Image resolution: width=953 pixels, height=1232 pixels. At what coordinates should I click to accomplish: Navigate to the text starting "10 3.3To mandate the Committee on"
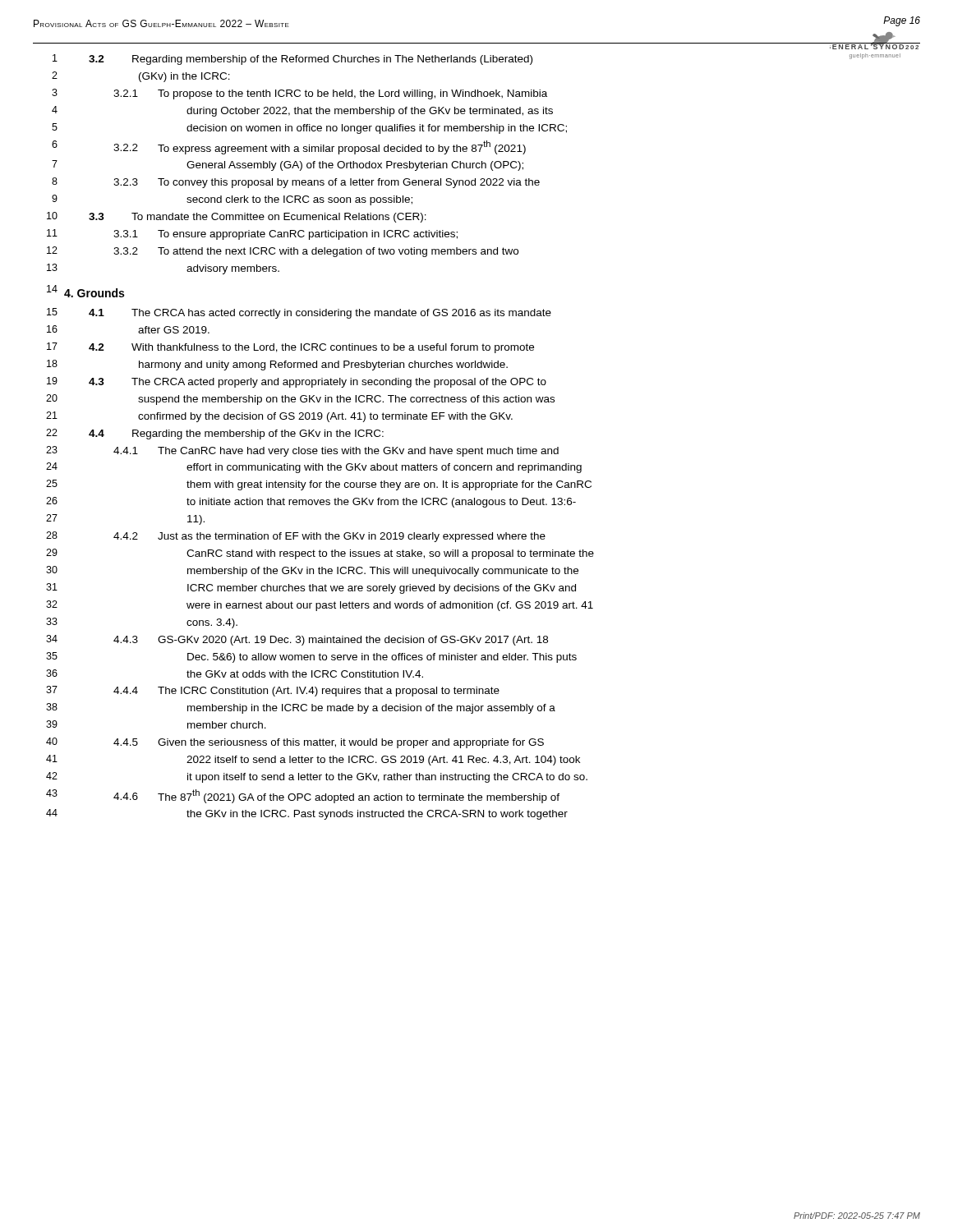tap(237, 217)
